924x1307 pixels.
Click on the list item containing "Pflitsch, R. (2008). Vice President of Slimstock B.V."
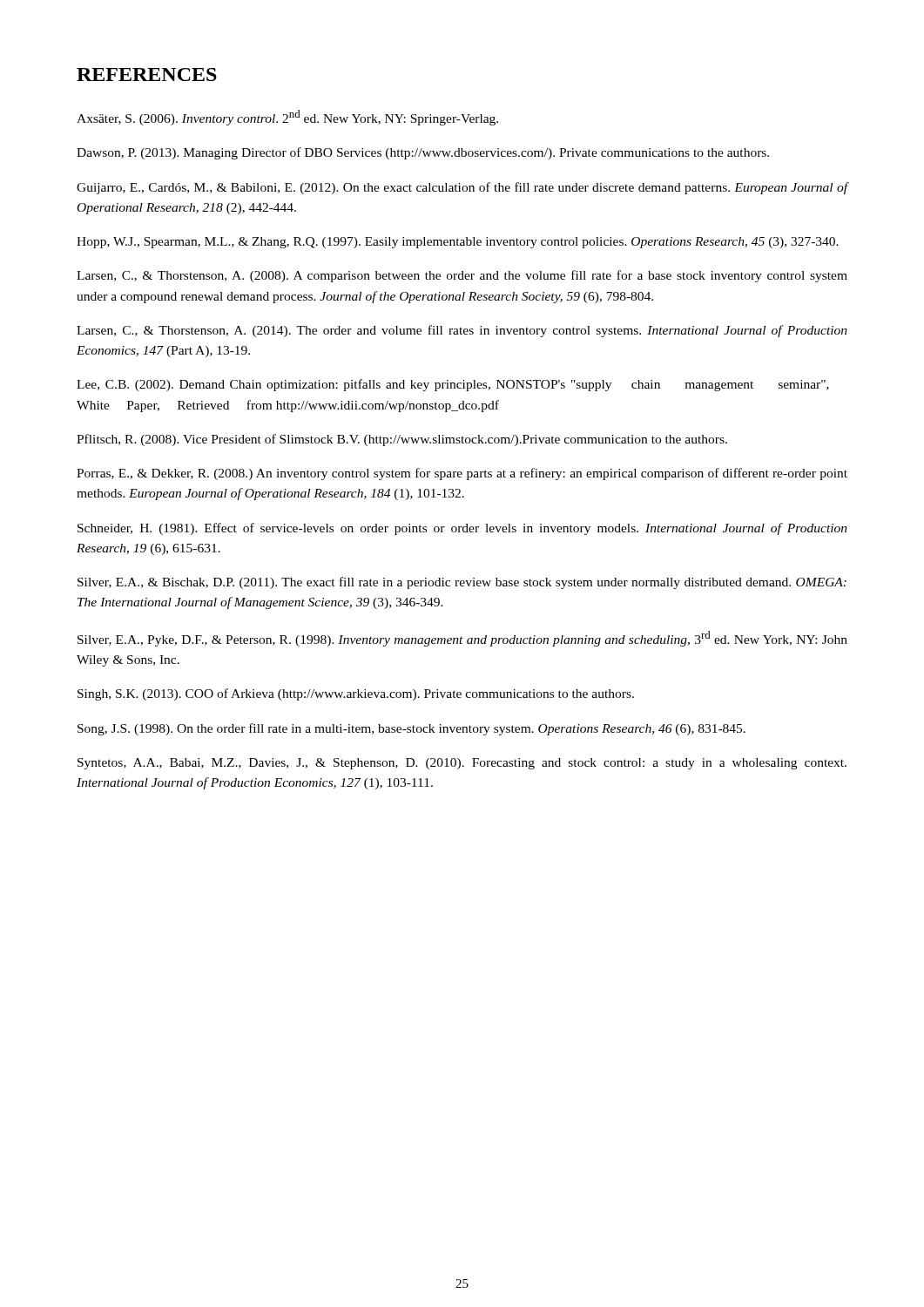coord(402,439)
